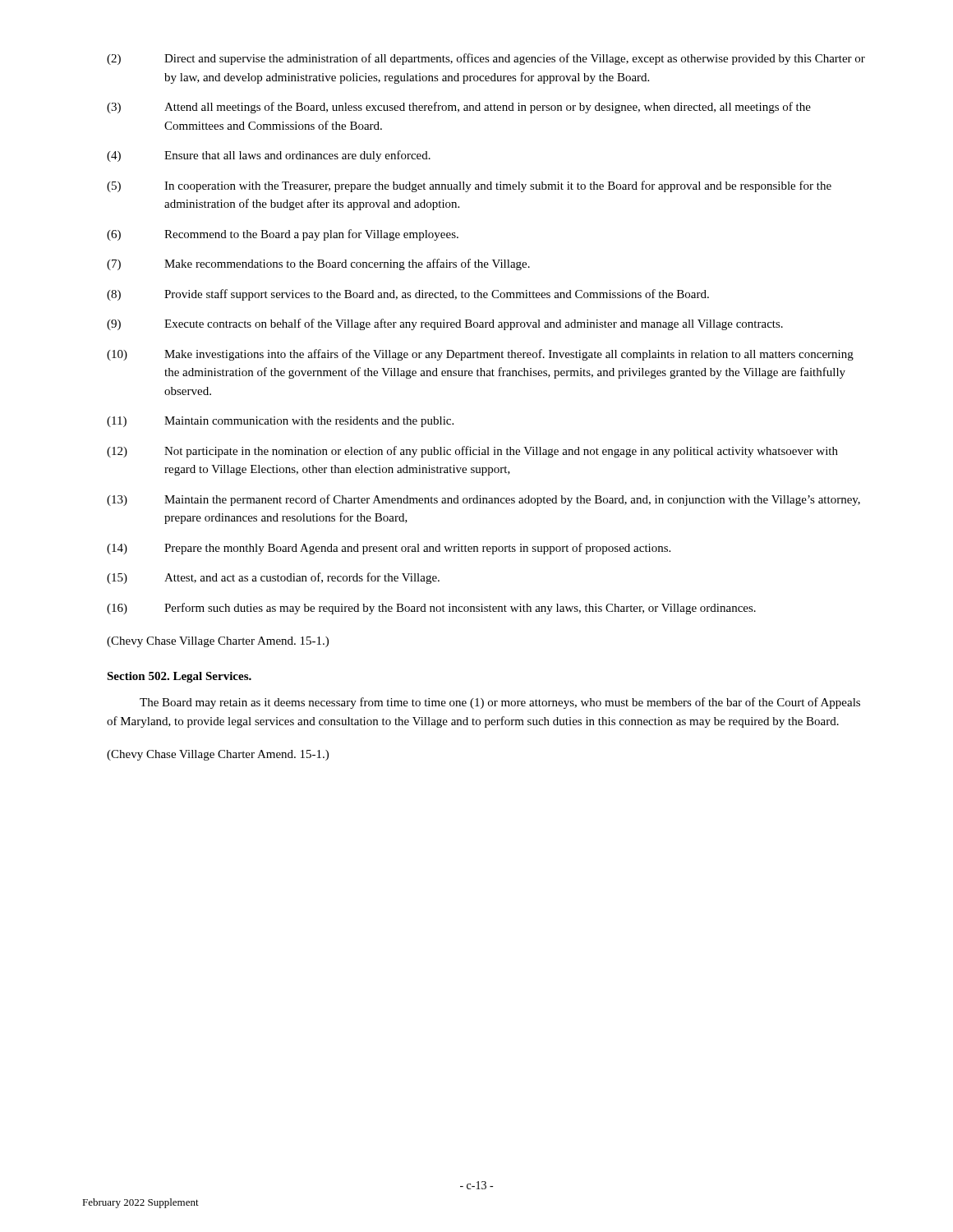Point to the element starting "(9) Execute contracts"
The image size is (953, 1232).
coord(489,324)
